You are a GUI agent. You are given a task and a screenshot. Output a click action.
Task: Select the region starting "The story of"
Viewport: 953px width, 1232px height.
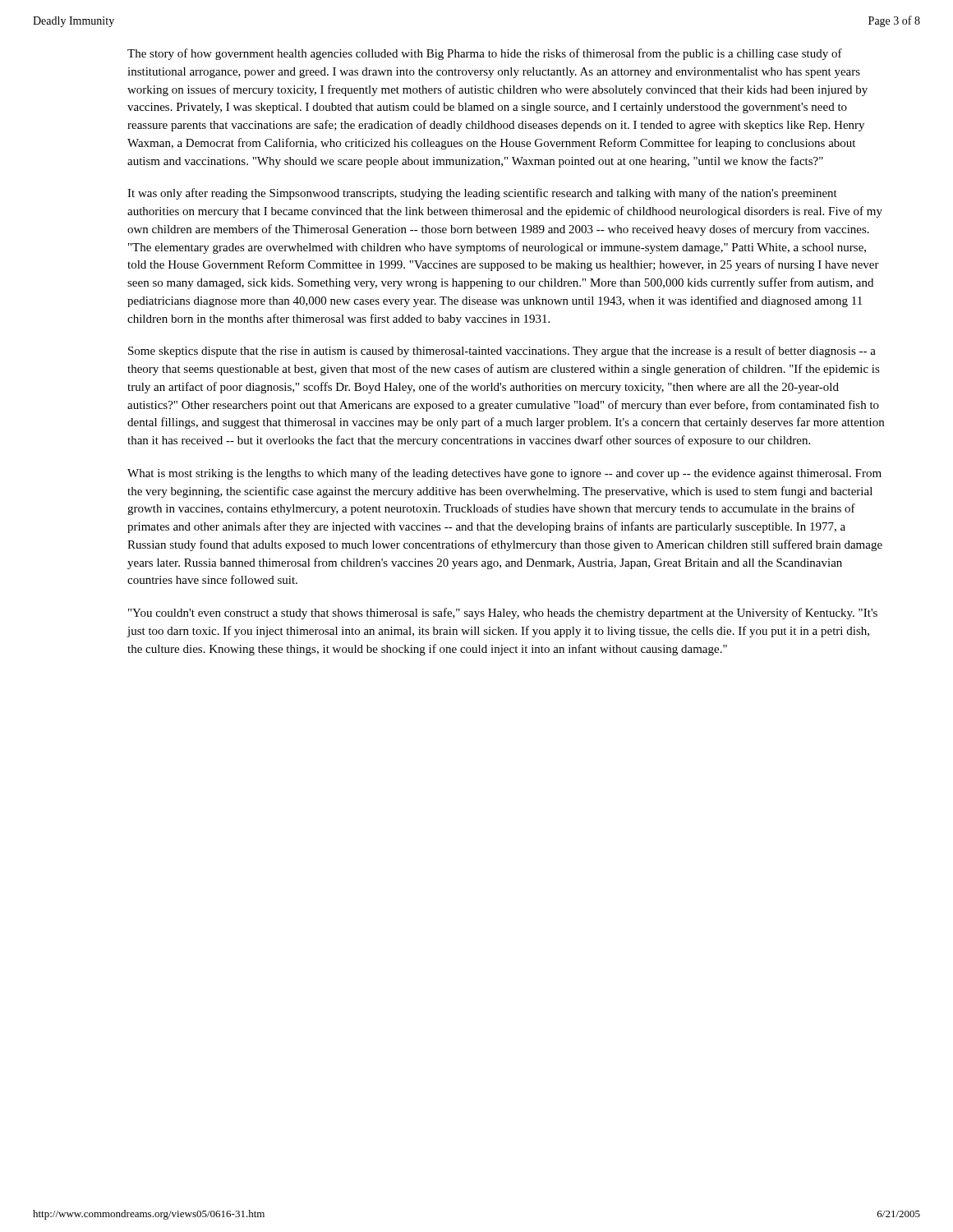coord(498,107)
